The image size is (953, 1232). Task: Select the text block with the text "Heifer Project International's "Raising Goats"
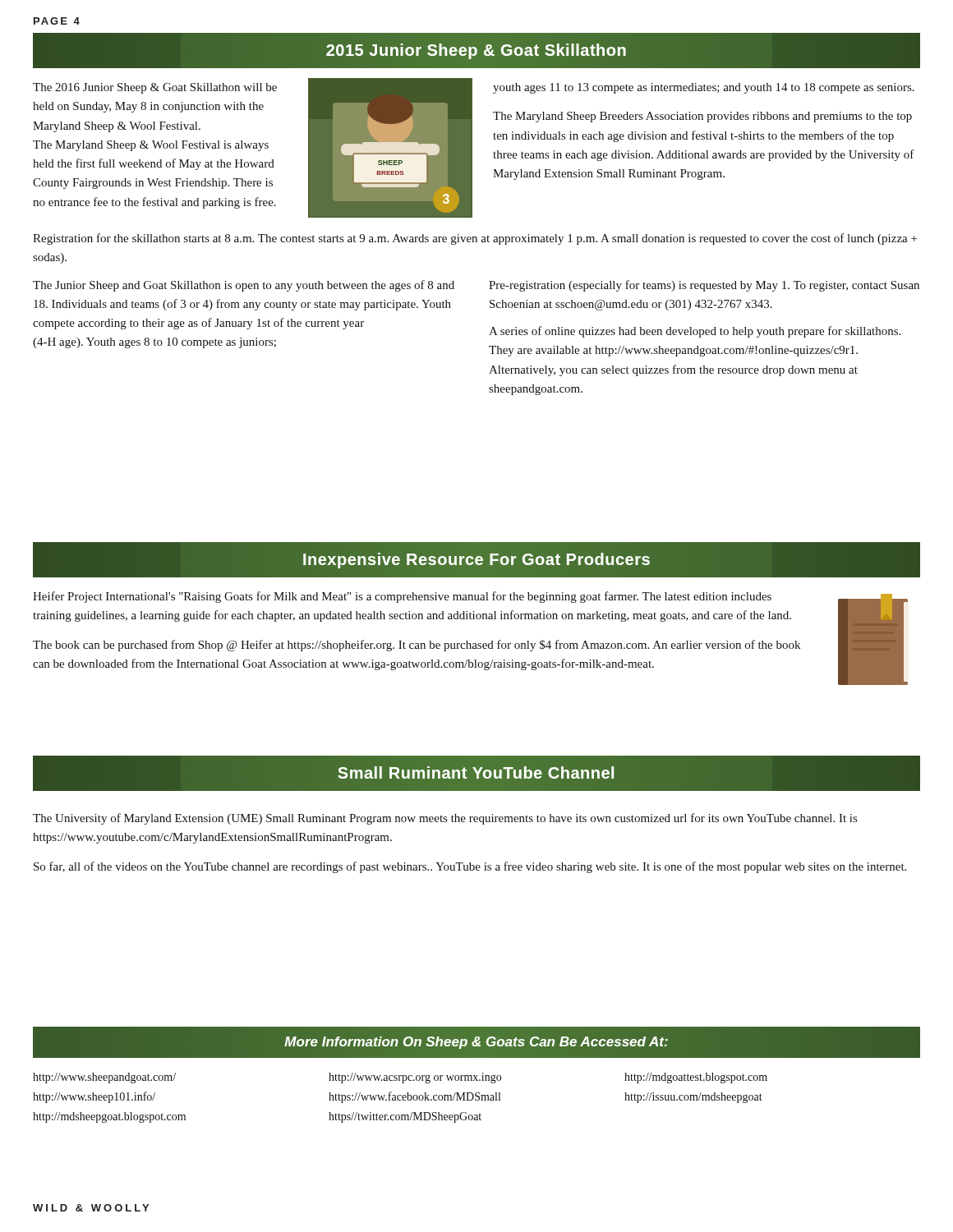pyautogui.click(x=417, y=606)
